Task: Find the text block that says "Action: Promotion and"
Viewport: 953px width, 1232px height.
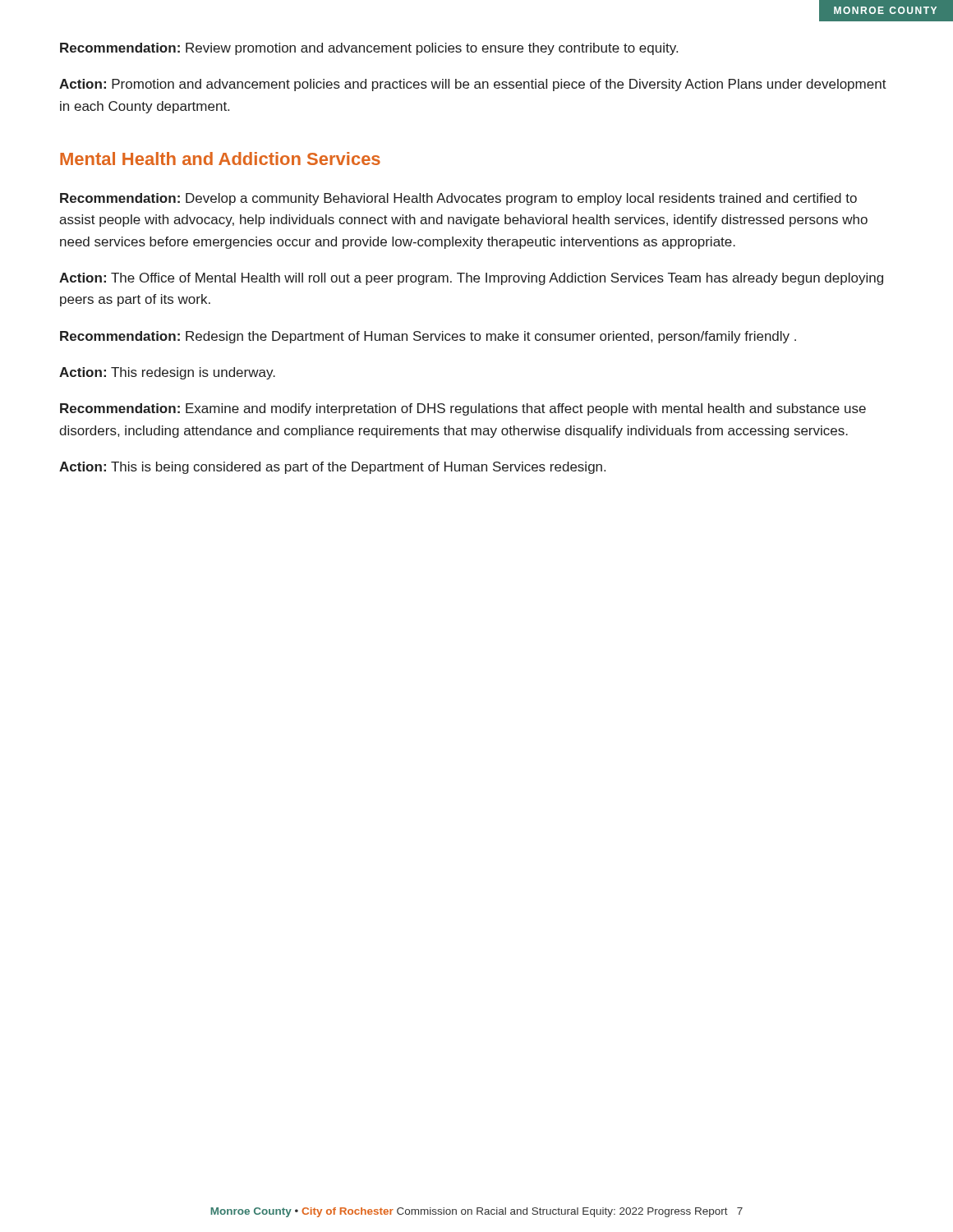Action: click(473, 95)
